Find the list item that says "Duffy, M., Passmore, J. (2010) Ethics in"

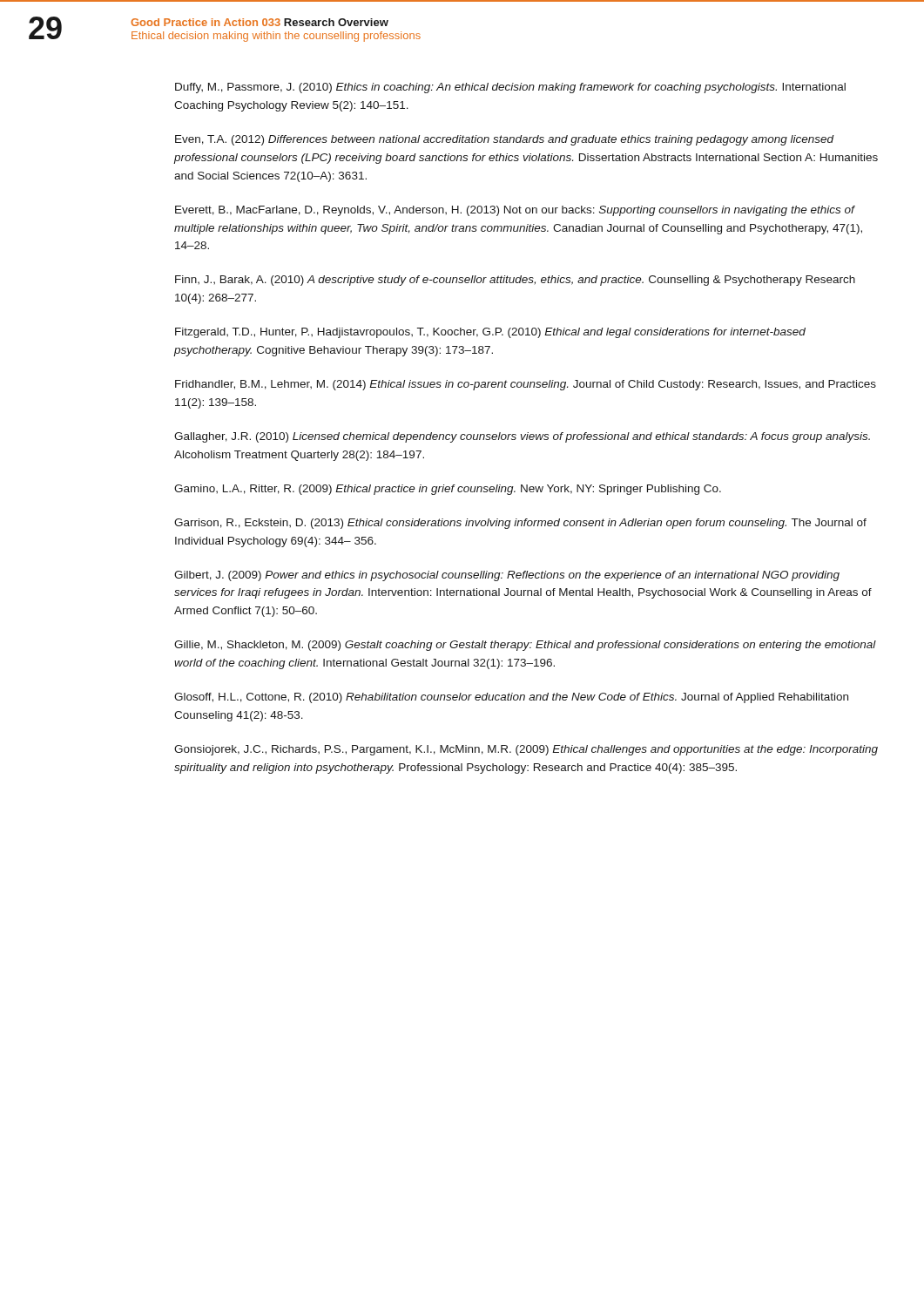pos(510,96)
